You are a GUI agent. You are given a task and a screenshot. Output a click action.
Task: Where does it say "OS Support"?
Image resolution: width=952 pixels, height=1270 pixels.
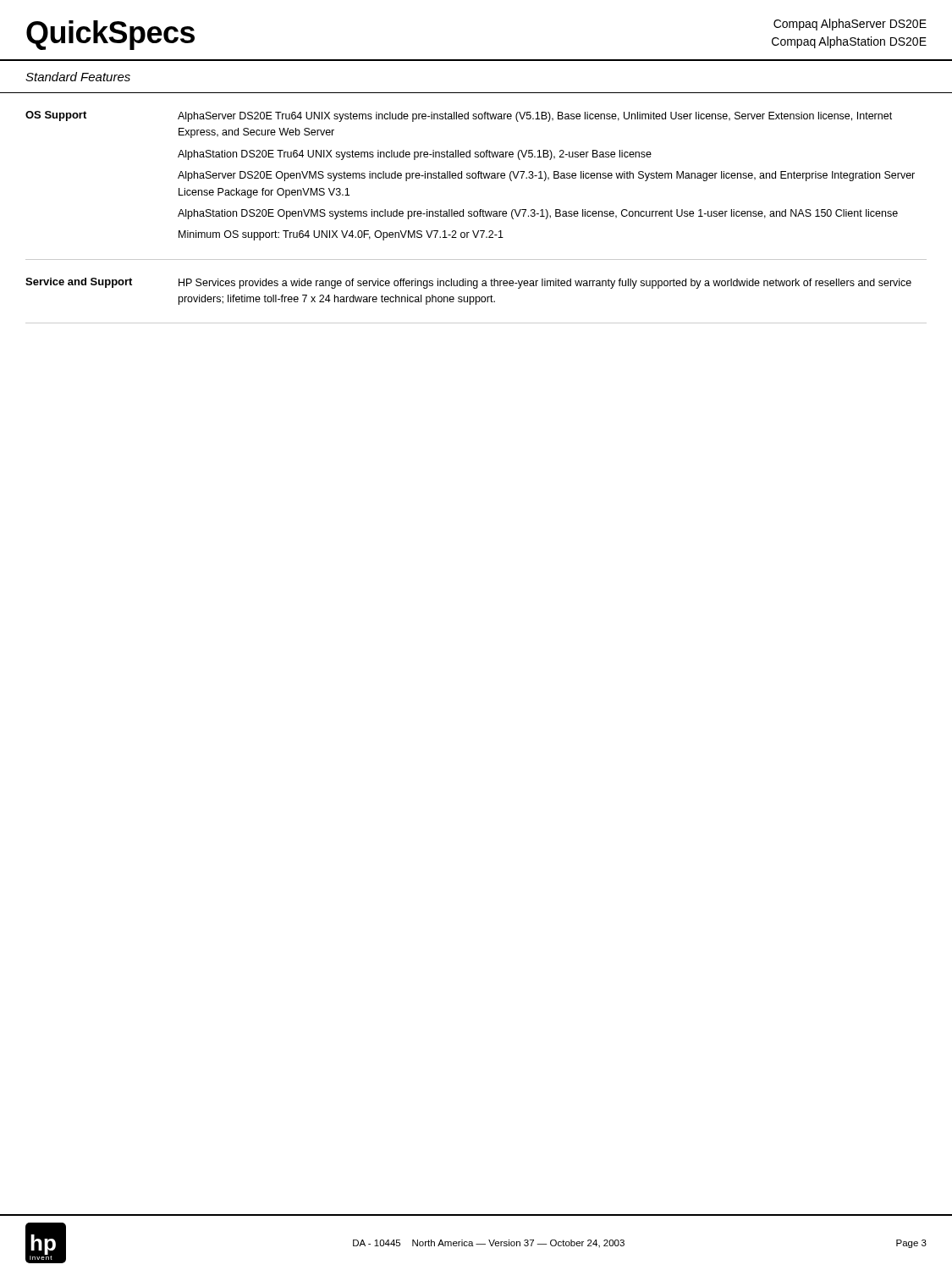(56, 115)
